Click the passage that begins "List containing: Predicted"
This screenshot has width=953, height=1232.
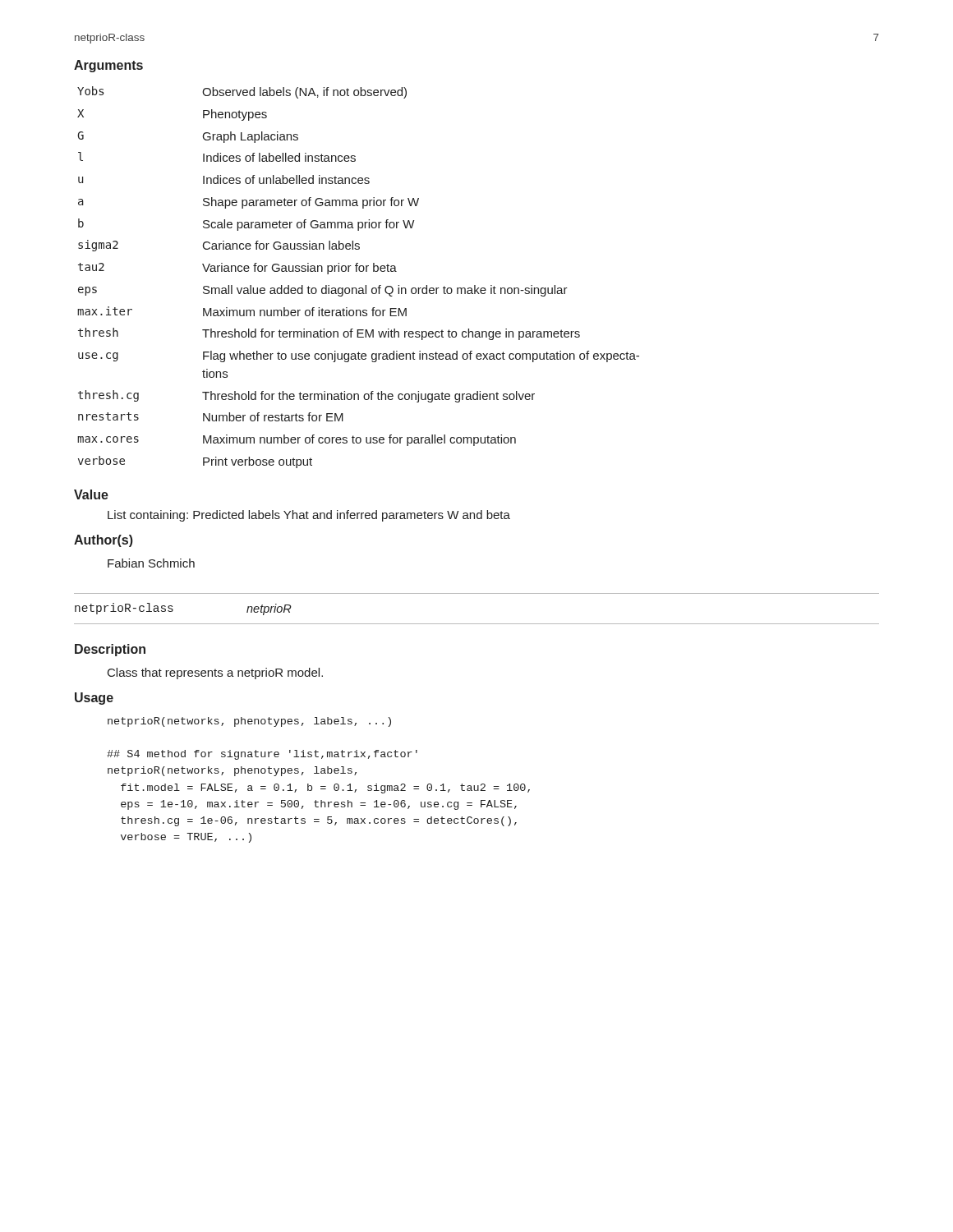308,514
